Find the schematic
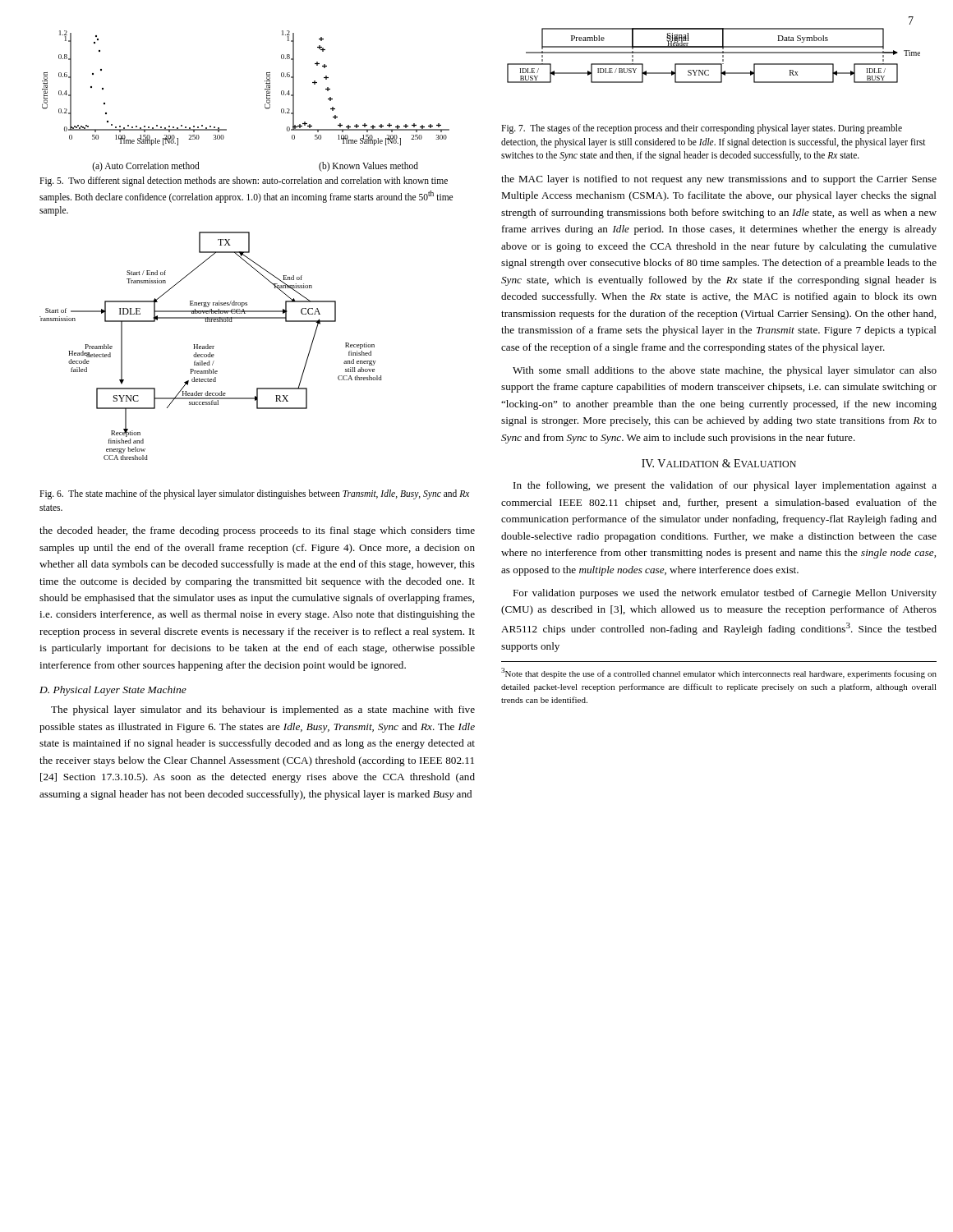Viewport: 953px width, 1232px height. (x=719, y=71)
